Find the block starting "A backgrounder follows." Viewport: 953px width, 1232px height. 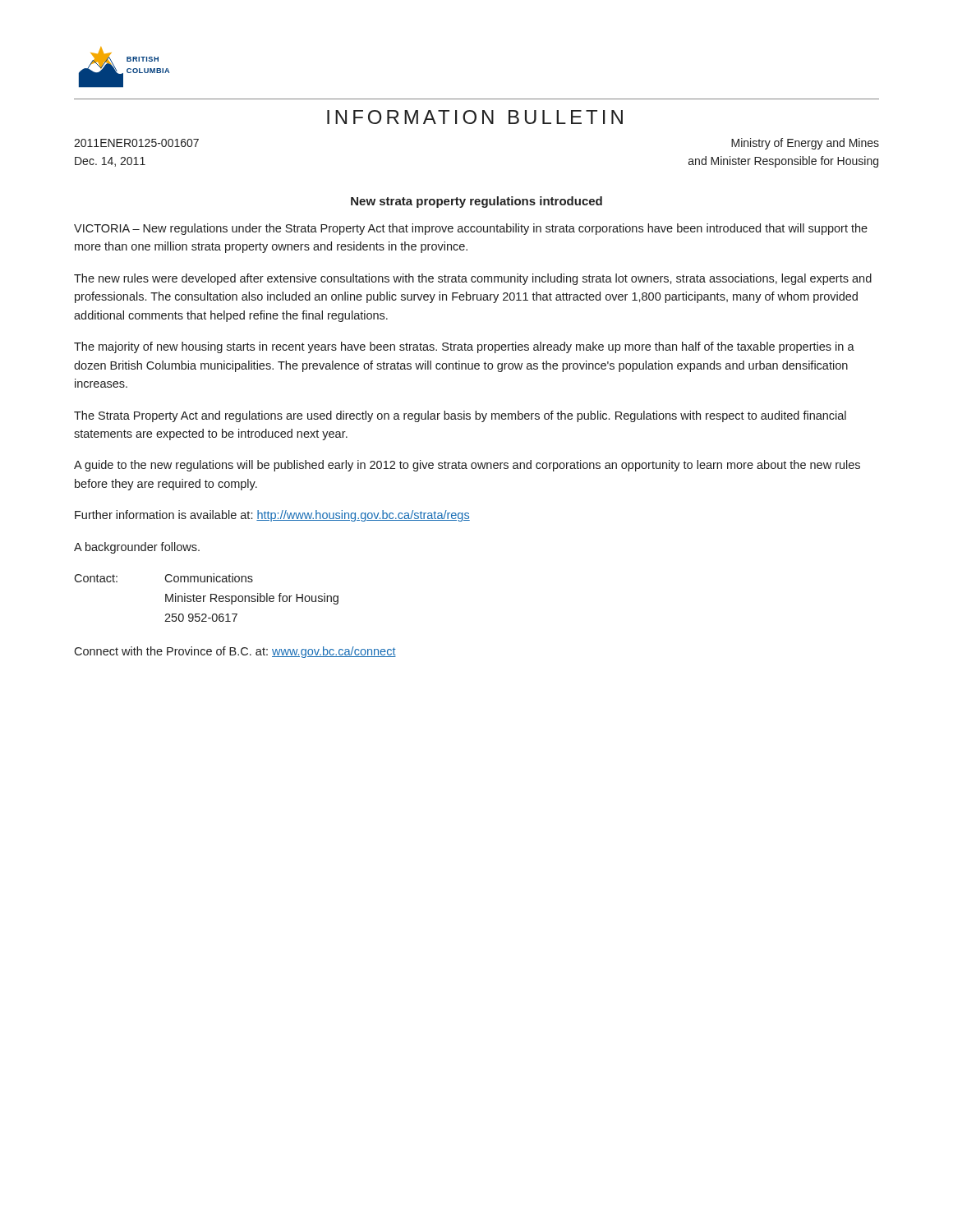137,547
